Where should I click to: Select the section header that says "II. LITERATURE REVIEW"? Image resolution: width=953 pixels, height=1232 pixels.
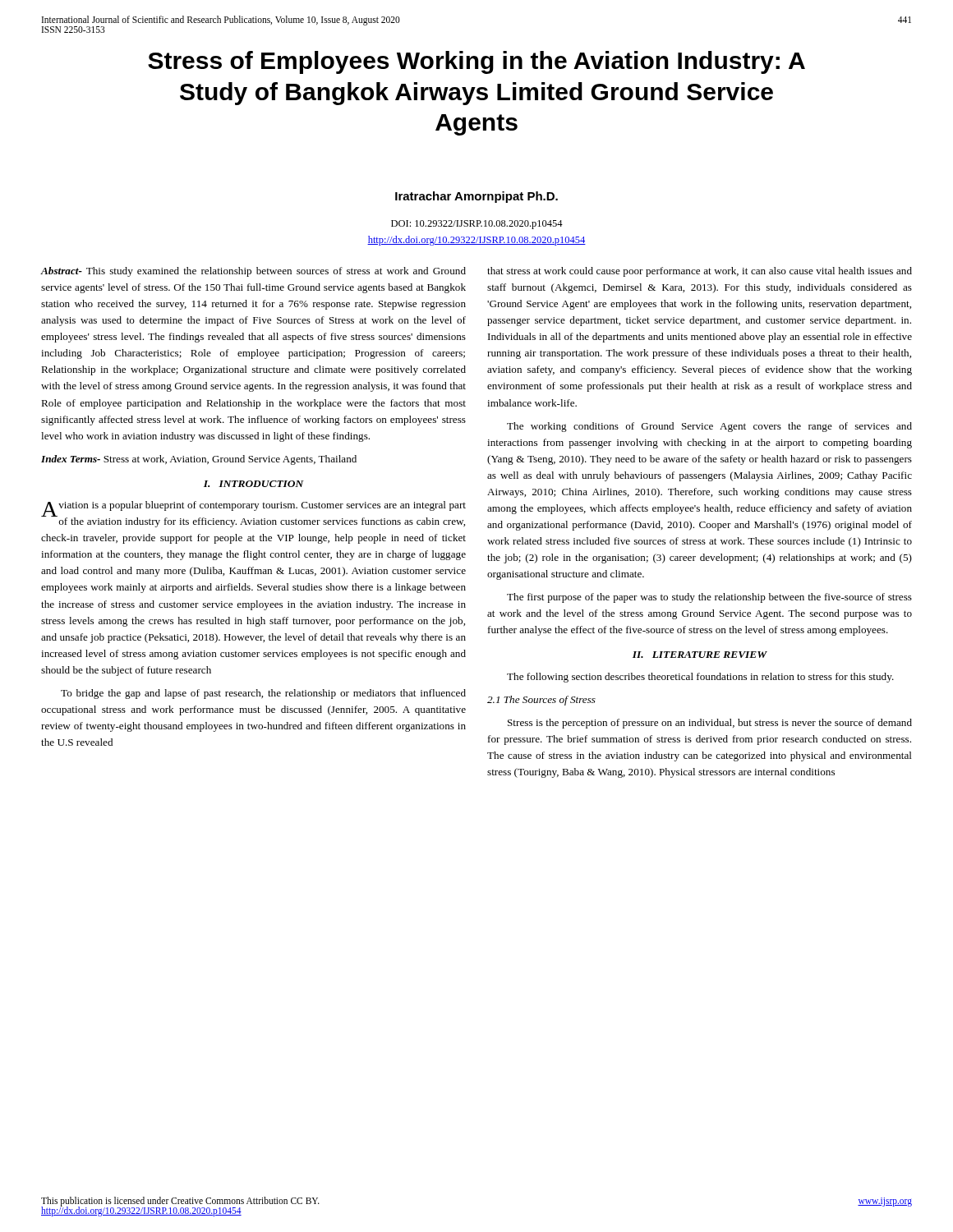pyautogui.click(x=700, y=654)
